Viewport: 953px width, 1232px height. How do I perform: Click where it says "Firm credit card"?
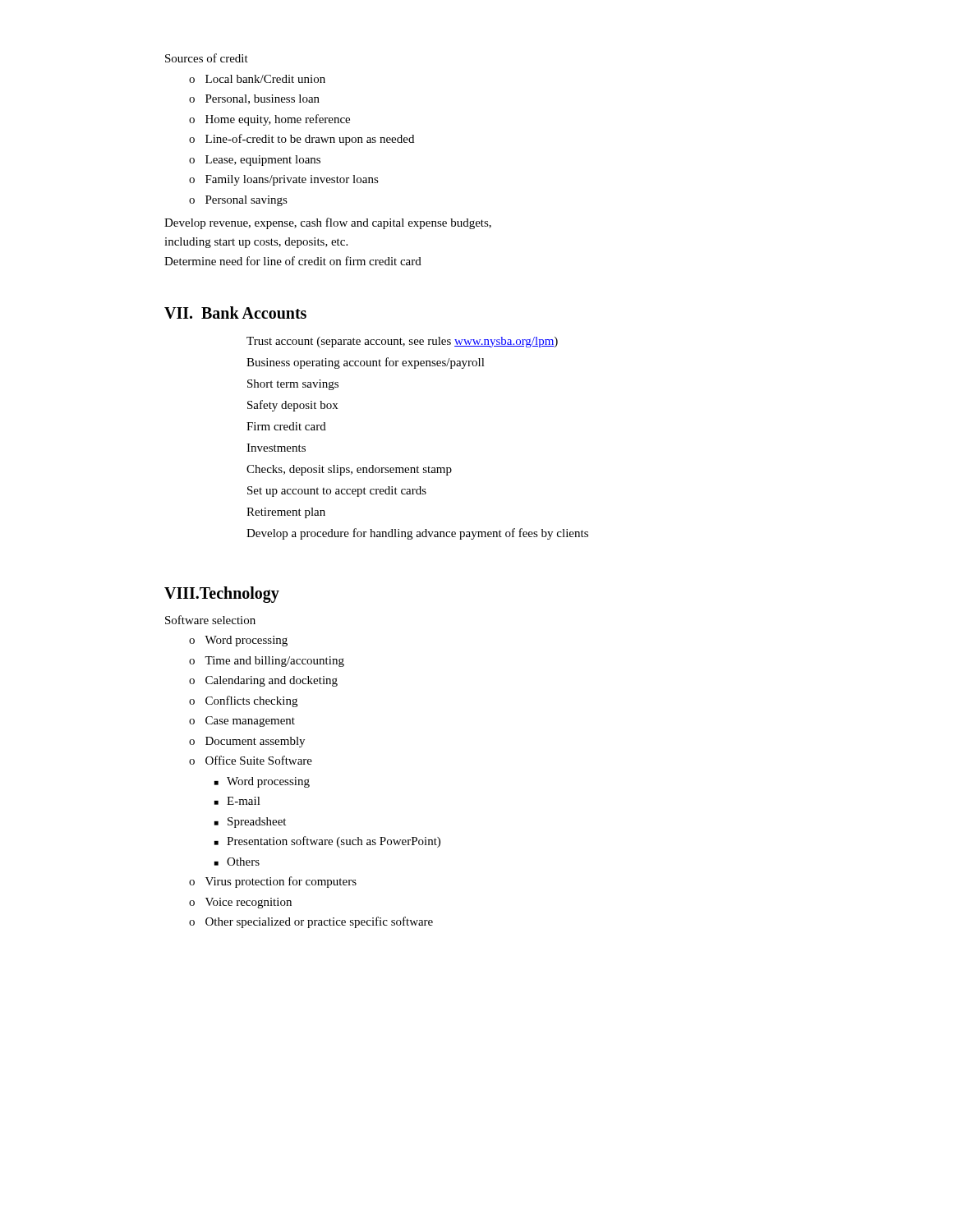[286, 426]
